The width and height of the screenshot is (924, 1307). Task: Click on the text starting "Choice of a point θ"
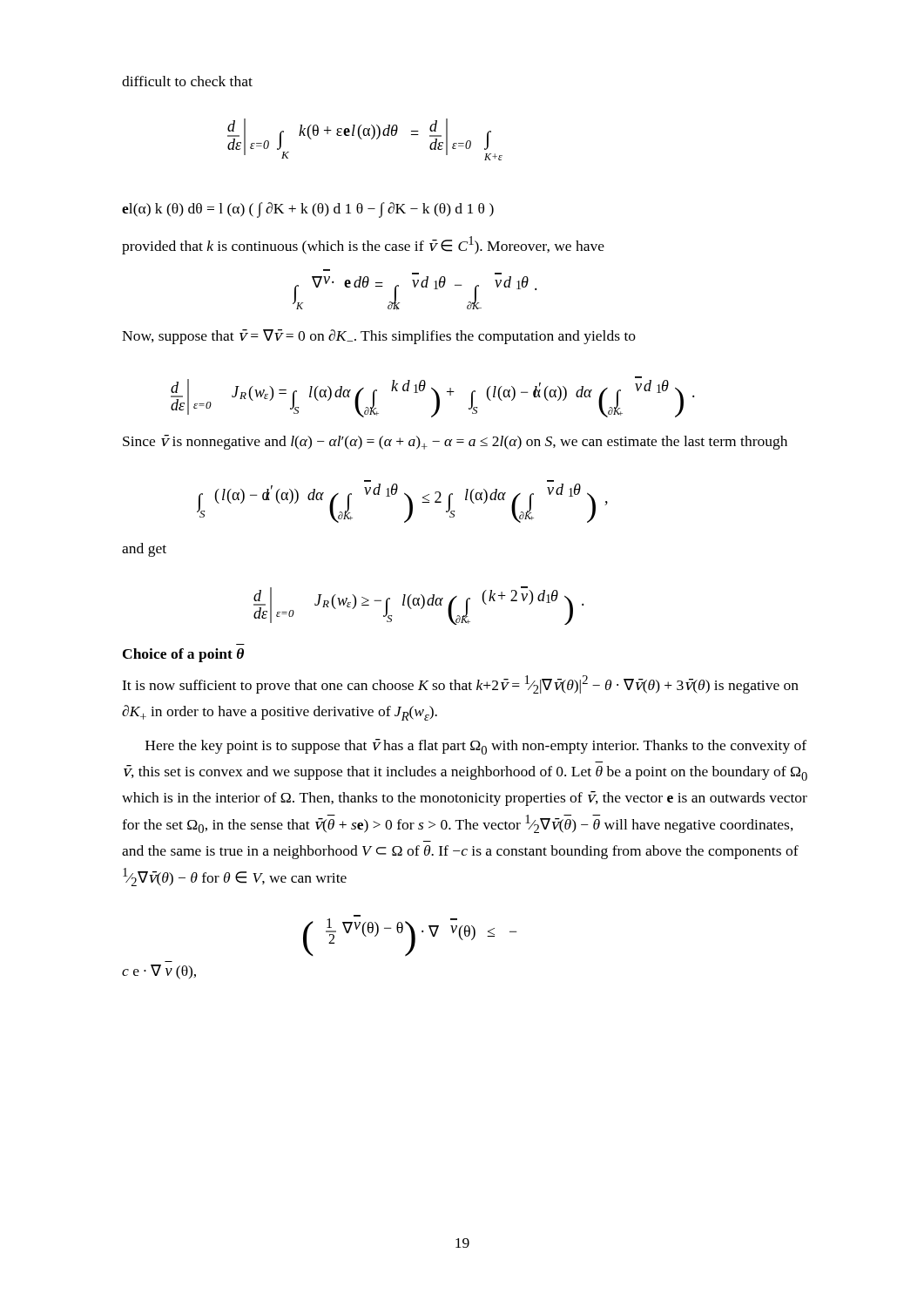183,653
